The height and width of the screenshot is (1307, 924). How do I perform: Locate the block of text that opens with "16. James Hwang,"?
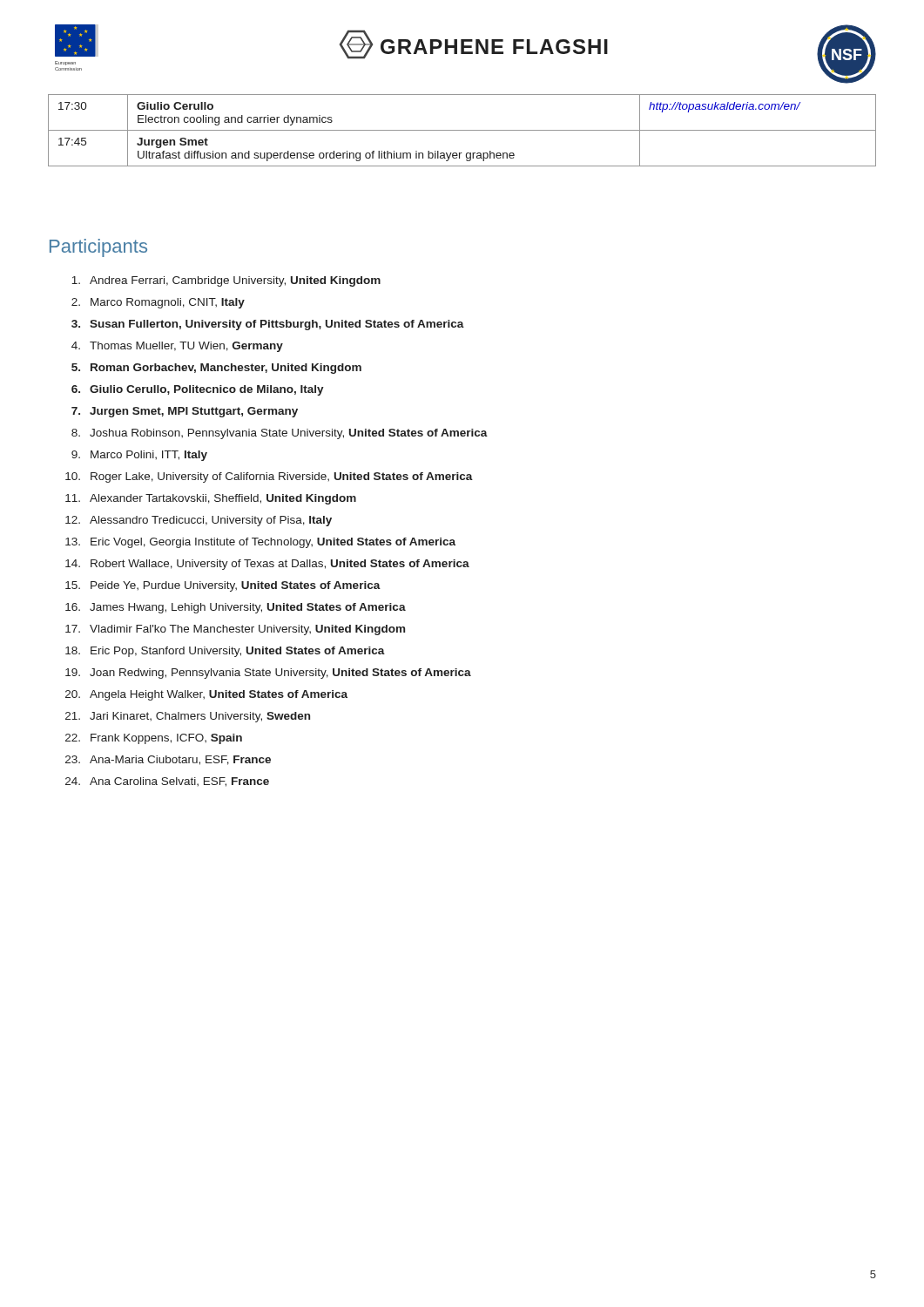pos(227,607)
